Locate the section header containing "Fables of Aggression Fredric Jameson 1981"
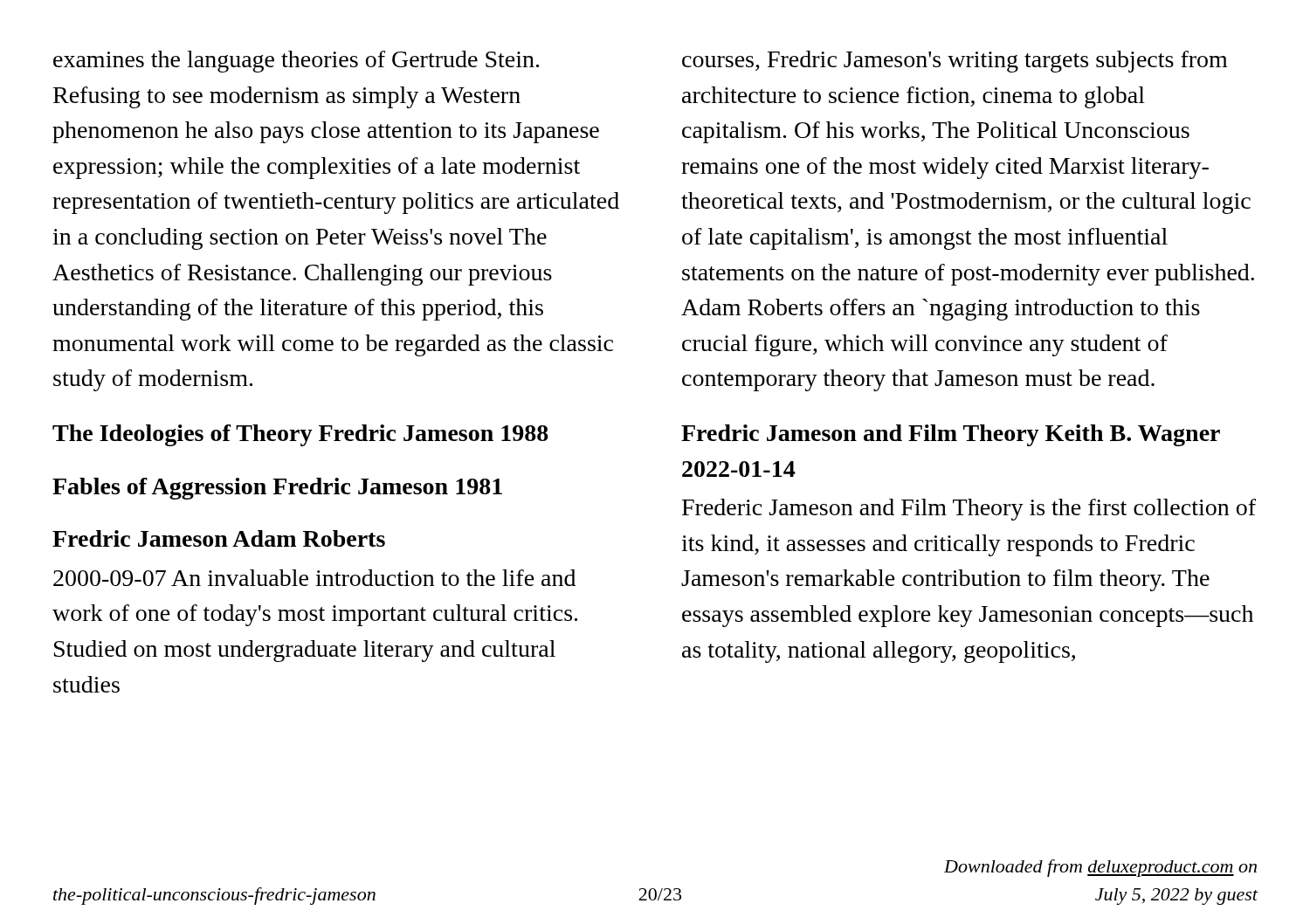This screenshot has height=924, width=1310. [341, 486]
